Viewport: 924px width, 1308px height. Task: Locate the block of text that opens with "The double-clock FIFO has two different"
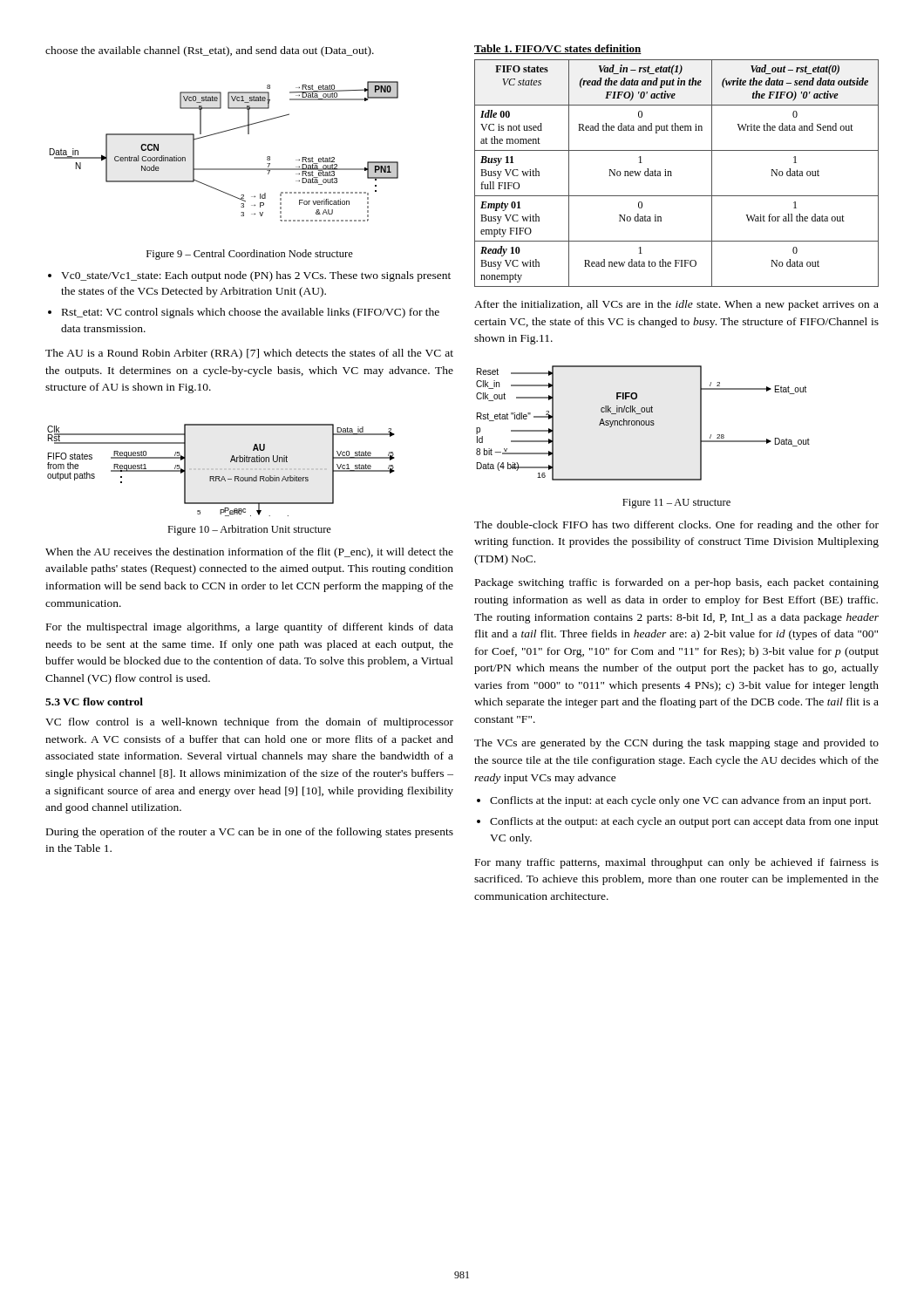point(676,651)
